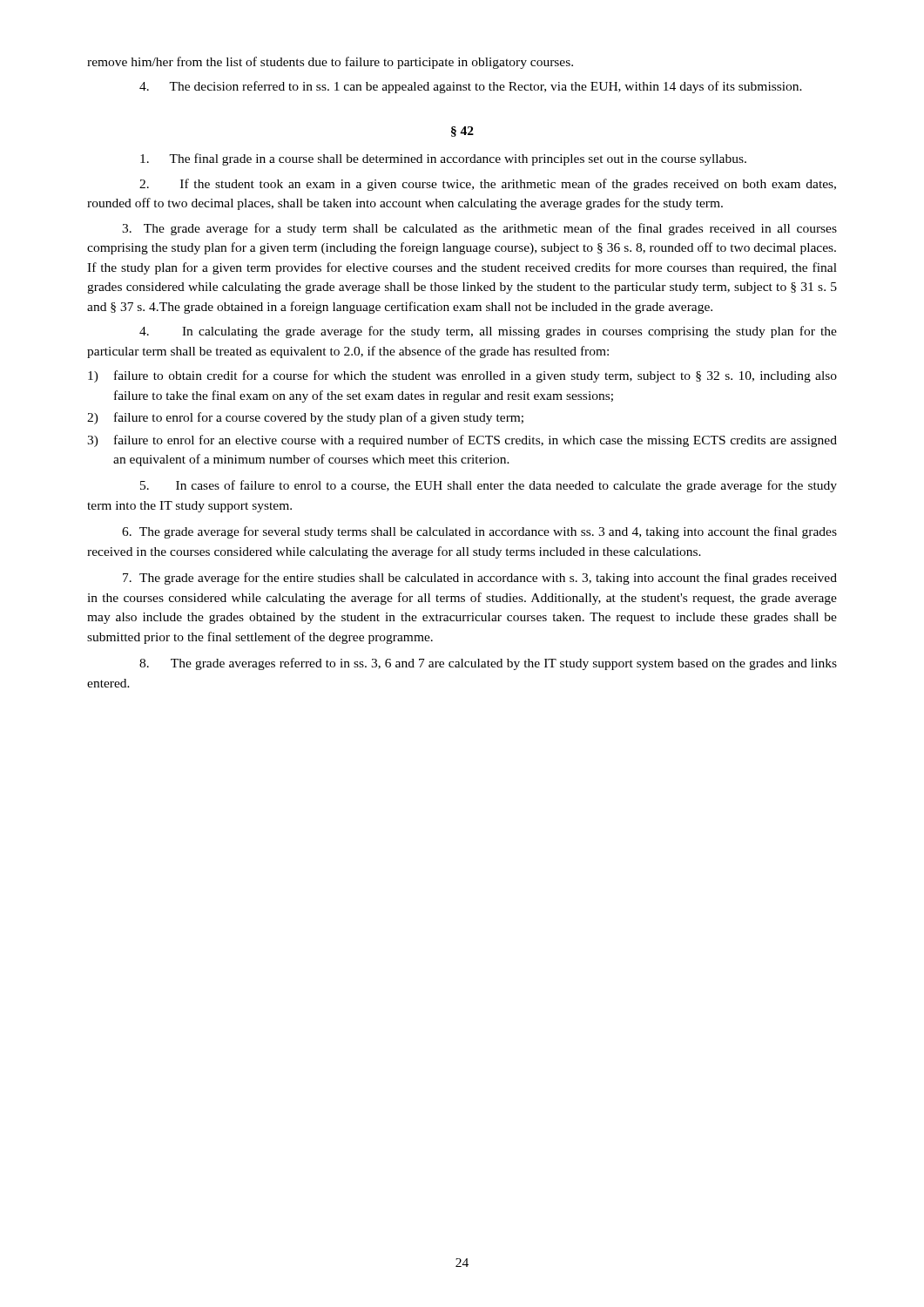
Task: Locate the text block starting "If the student took an exam in a"
Action: 462,193
